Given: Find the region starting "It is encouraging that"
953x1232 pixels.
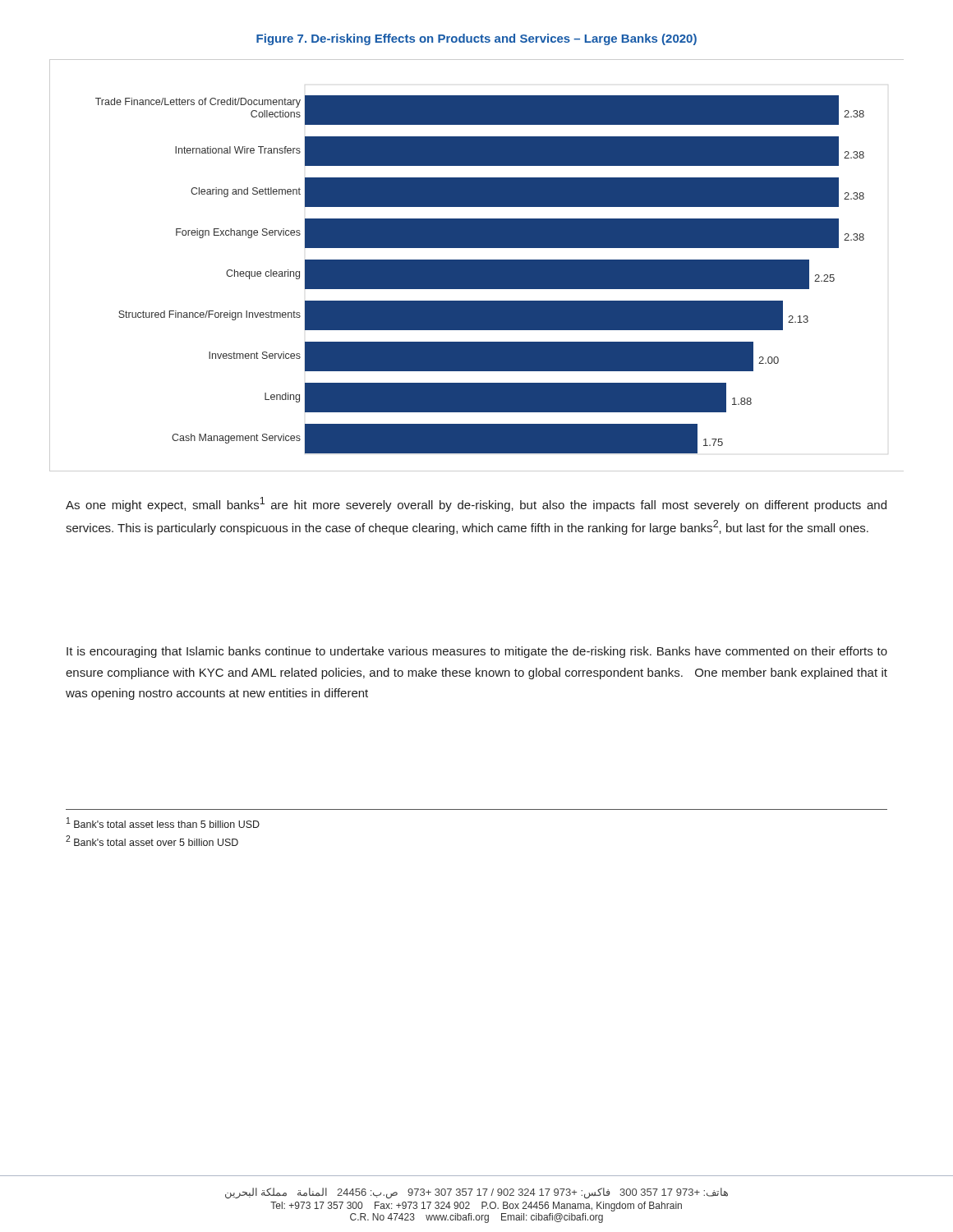Looking at the screenshot, I should [x=476, y=672].
